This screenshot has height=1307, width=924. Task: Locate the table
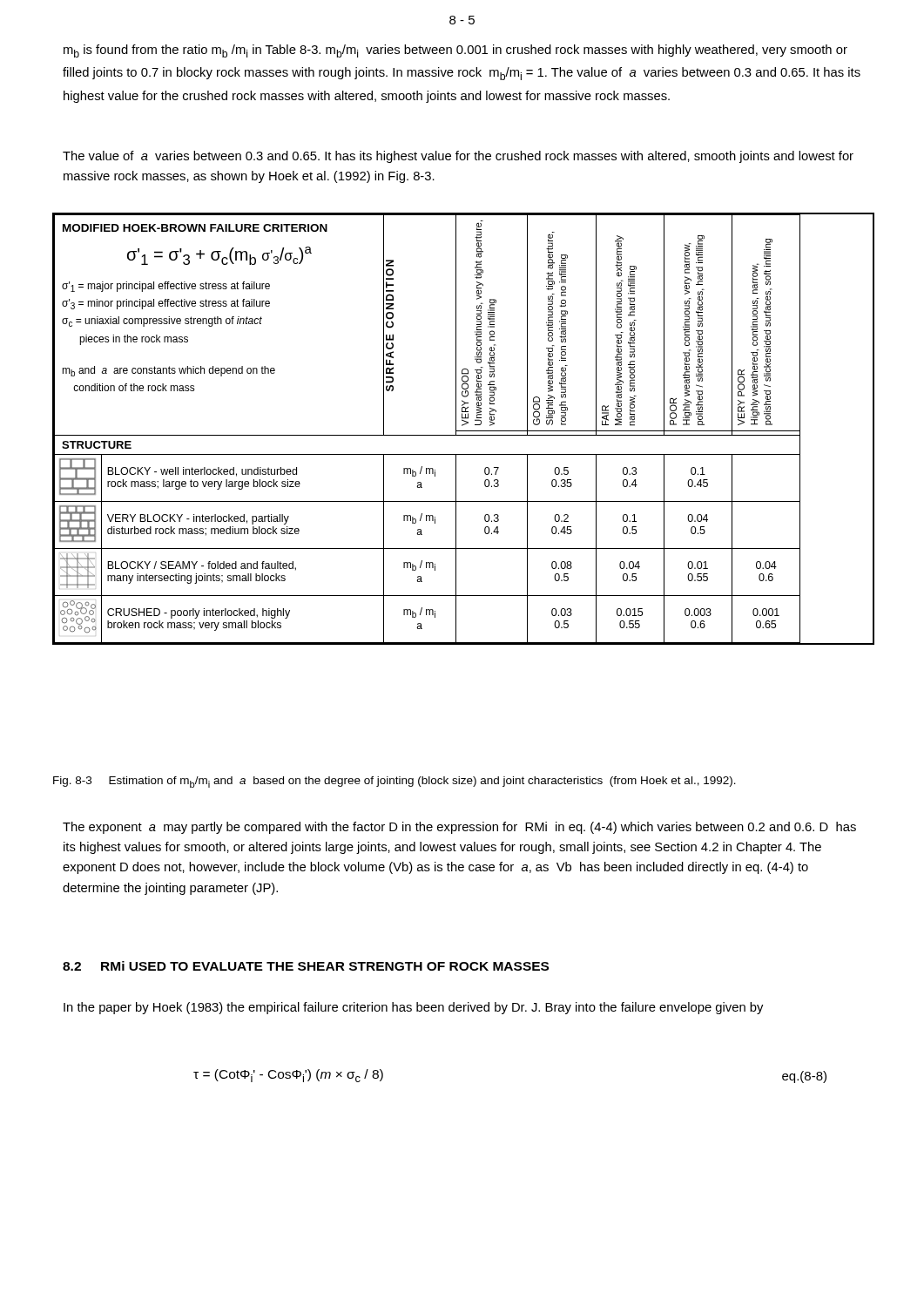[x=463, y=429]
